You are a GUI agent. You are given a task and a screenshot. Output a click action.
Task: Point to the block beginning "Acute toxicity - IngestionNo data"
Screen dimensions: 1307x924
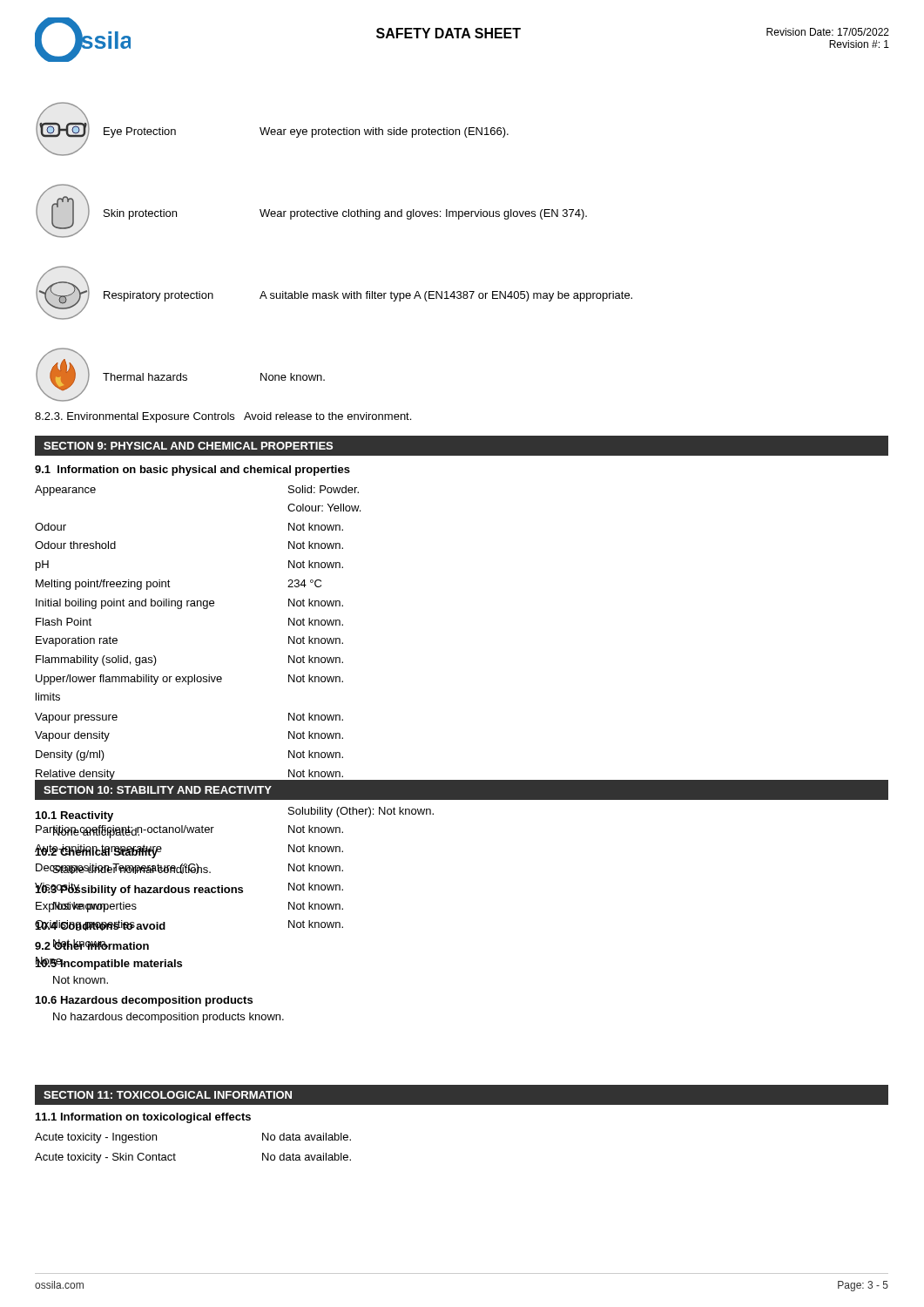tap(97, 1138)
